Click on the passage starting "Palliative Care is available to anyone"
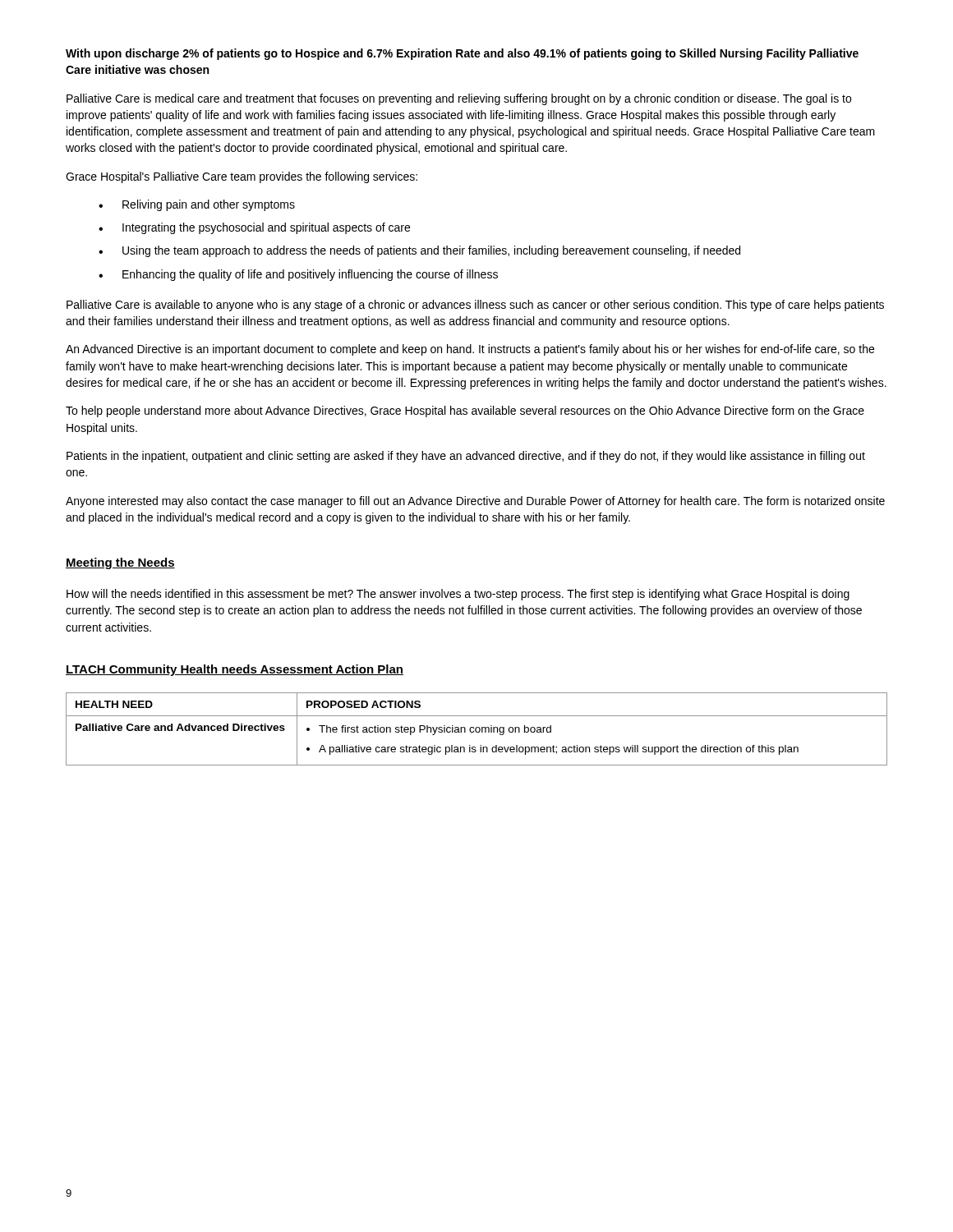Image resolution: width=953 pixels, height=1232 pixels. (x=475, y=313)
